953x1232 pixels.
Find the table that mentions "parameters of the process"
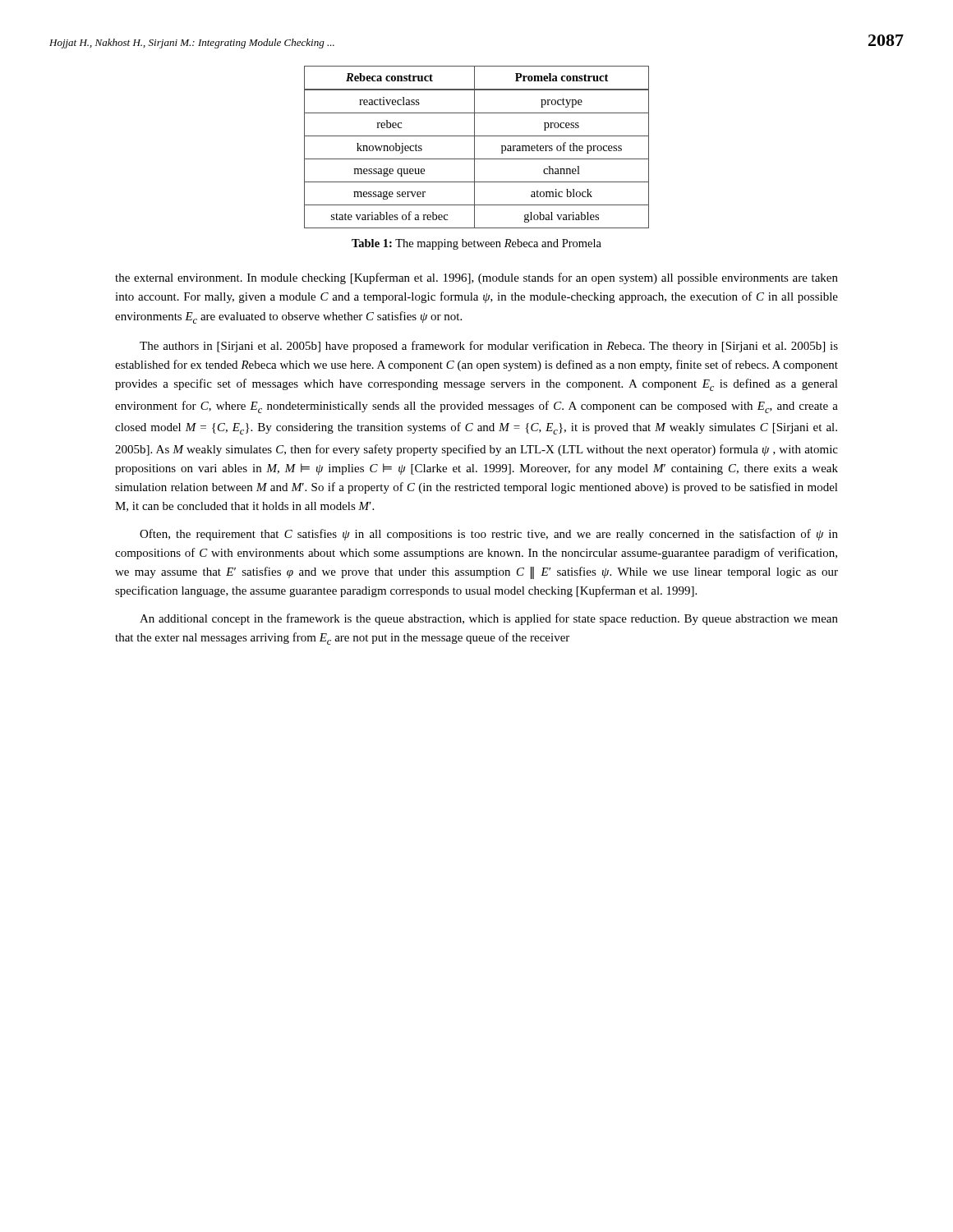coord(476,147)
